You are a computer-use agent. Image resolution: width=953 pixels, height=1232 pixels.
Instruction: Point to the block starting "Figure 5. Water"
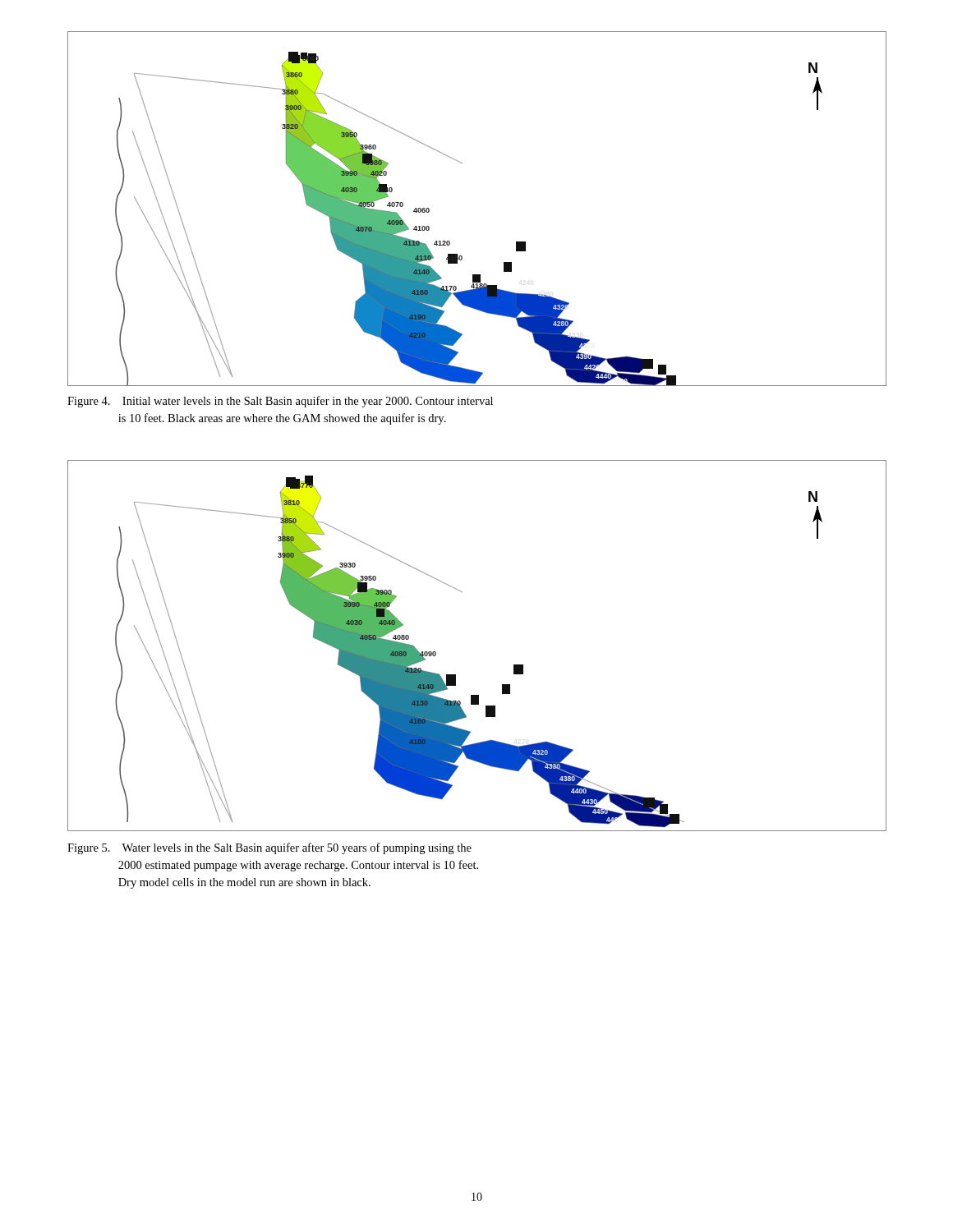point(273,865)
